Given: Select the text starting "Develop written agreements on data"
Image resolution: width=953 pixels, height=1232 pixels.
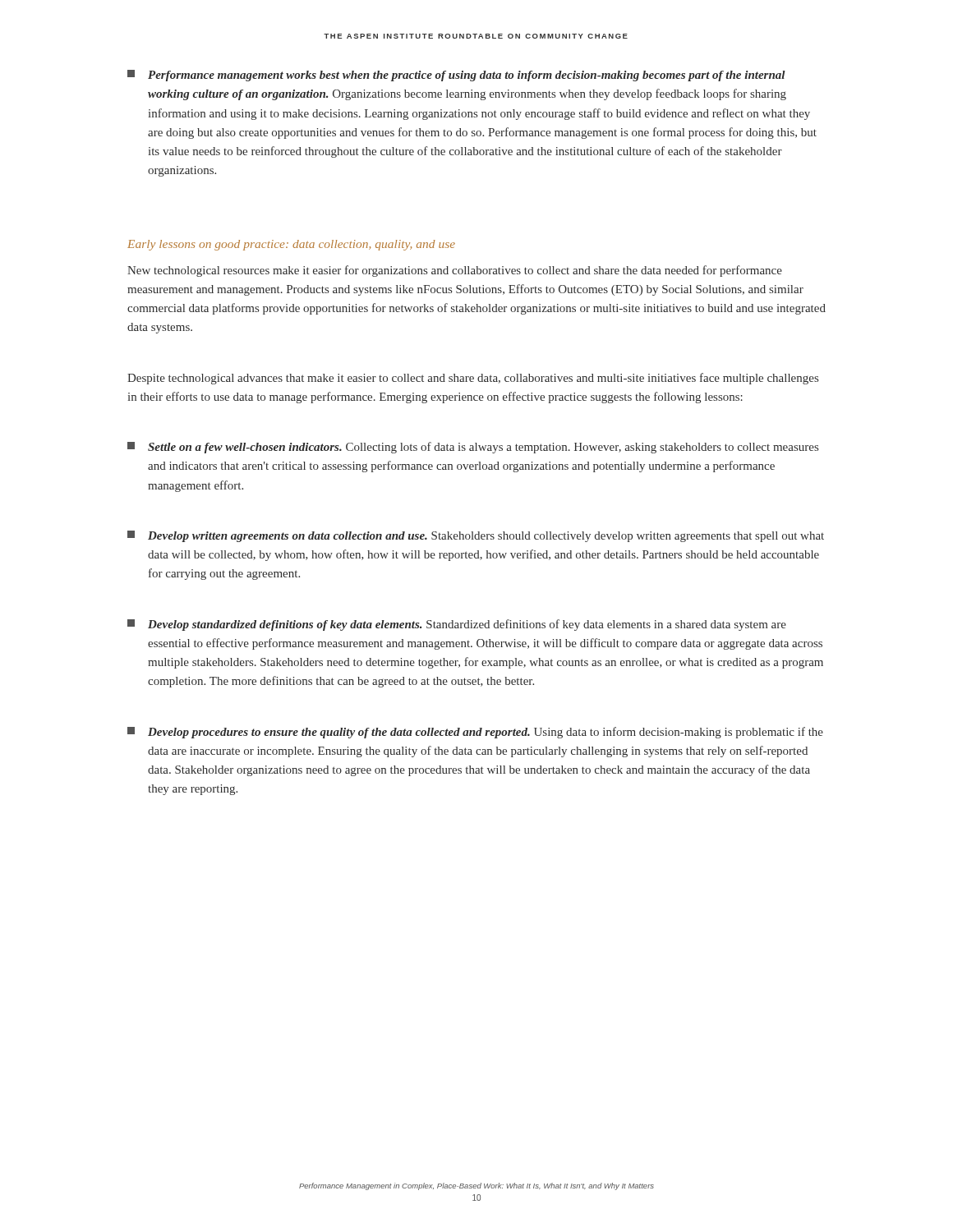Looking at the screenshot, I should pyautogui.click(x=476, y=555).
